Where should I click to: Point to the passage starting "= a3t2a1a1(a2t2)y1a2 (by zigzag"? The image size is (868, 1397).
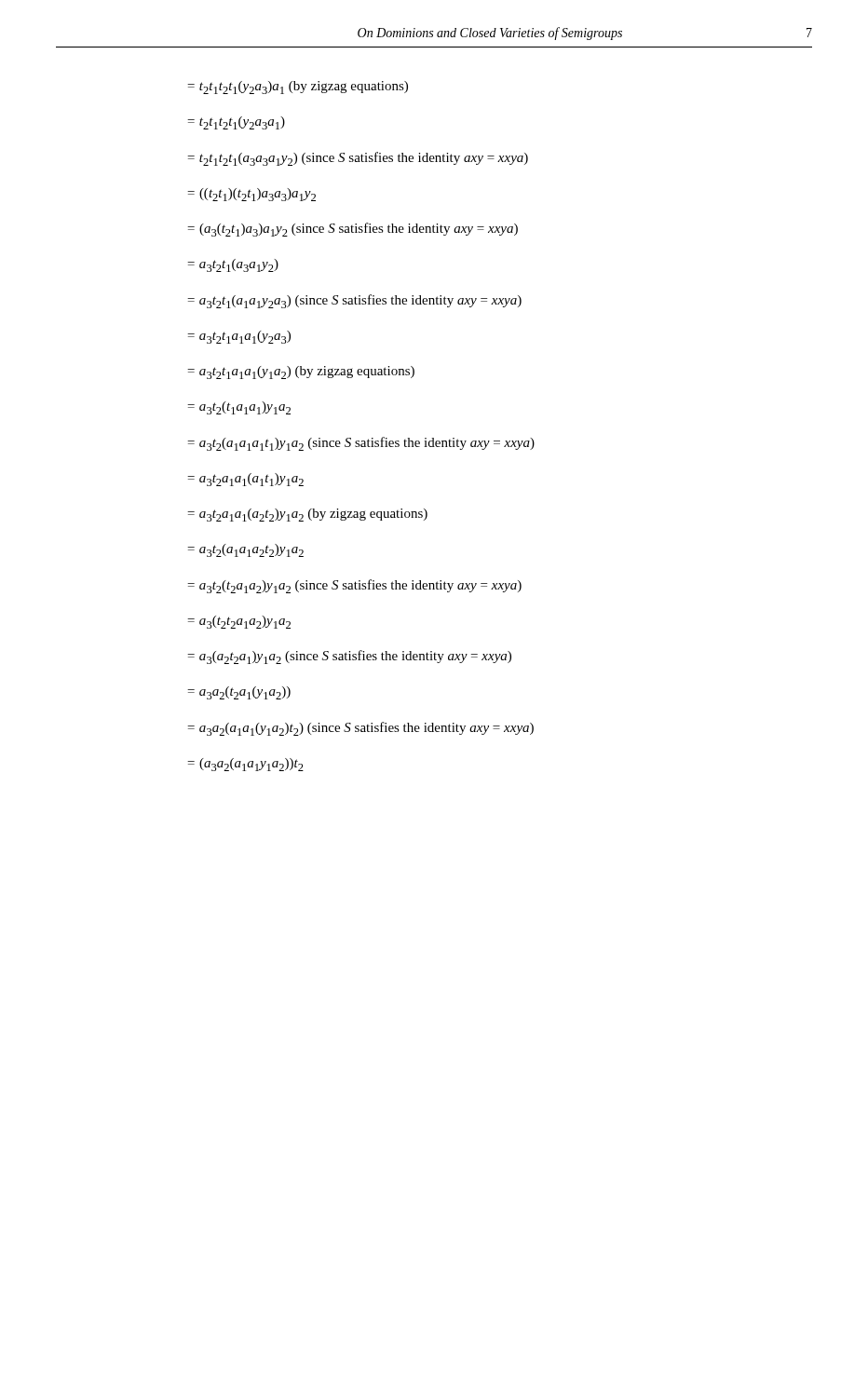point(307,515)
